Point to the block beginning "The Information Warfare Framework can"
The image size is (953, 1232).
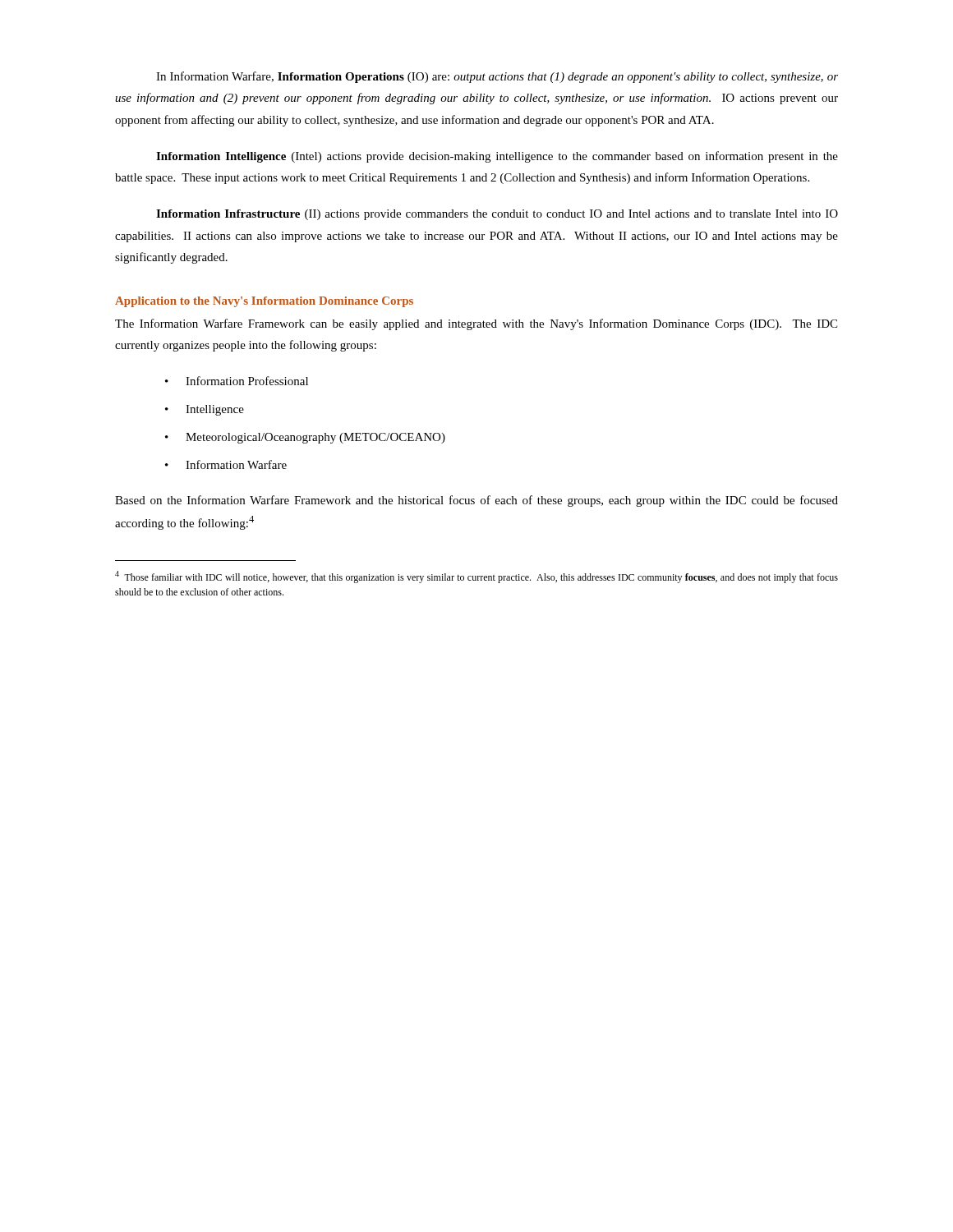pyautogui.click(x=476, y=334)
